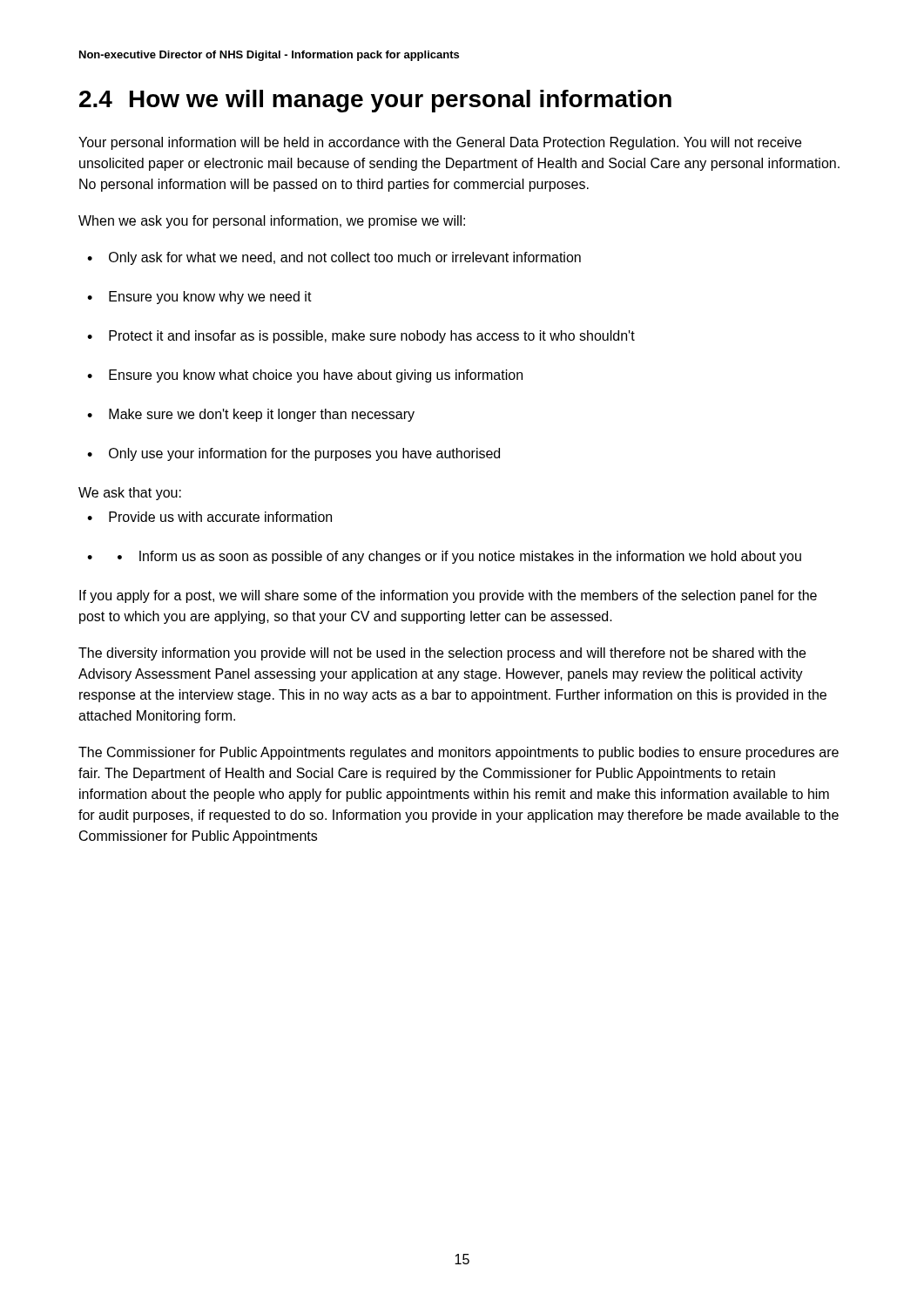Locate the region starting "Provide us with"
This screenshot has width=924, height=1307.
[x=221, y=517]
